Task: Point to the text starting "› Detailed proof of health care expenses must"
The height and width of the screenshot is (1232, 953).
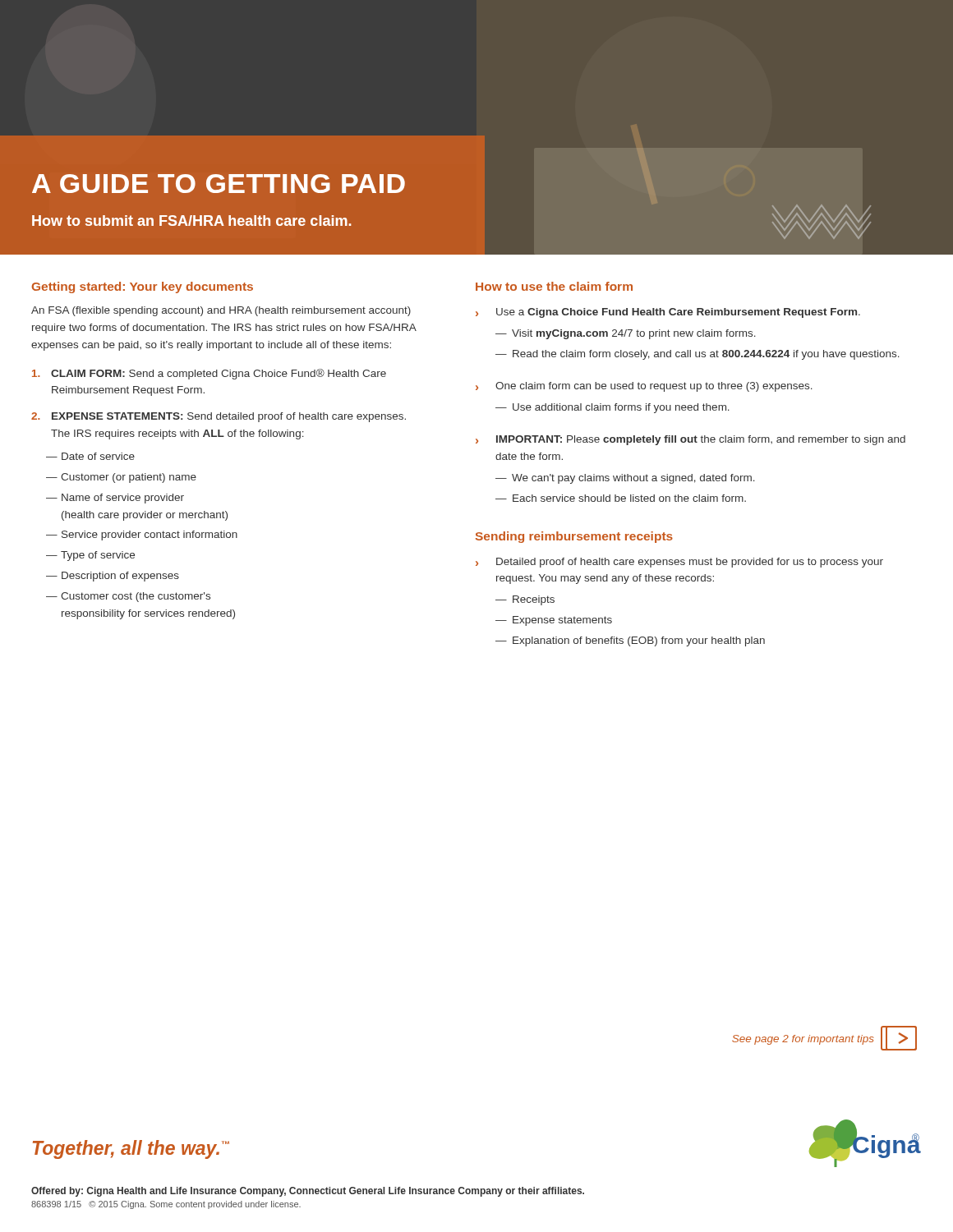Action: pos(679,563)
